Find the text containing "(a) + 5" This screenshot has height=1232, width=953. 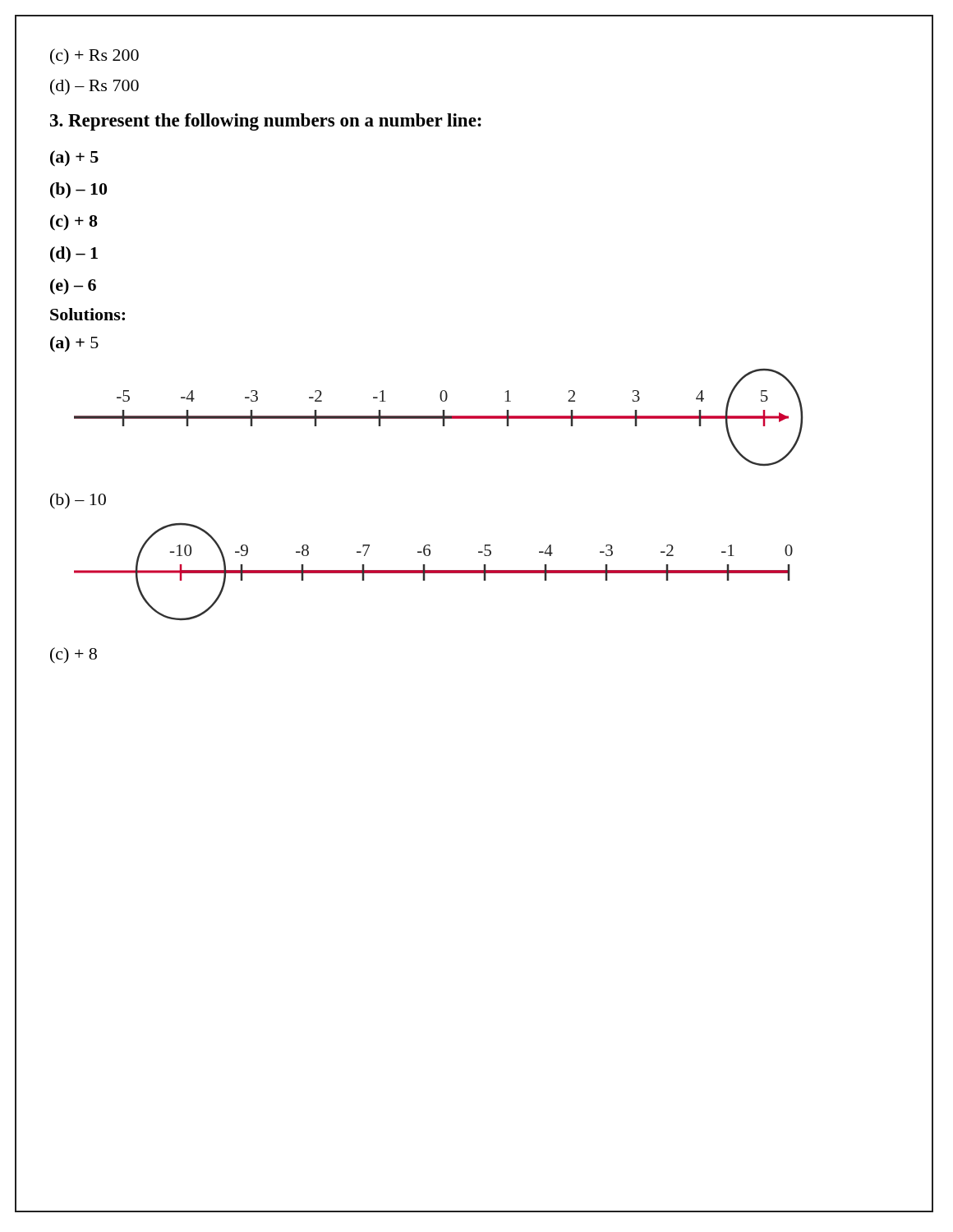click(74, 342)
